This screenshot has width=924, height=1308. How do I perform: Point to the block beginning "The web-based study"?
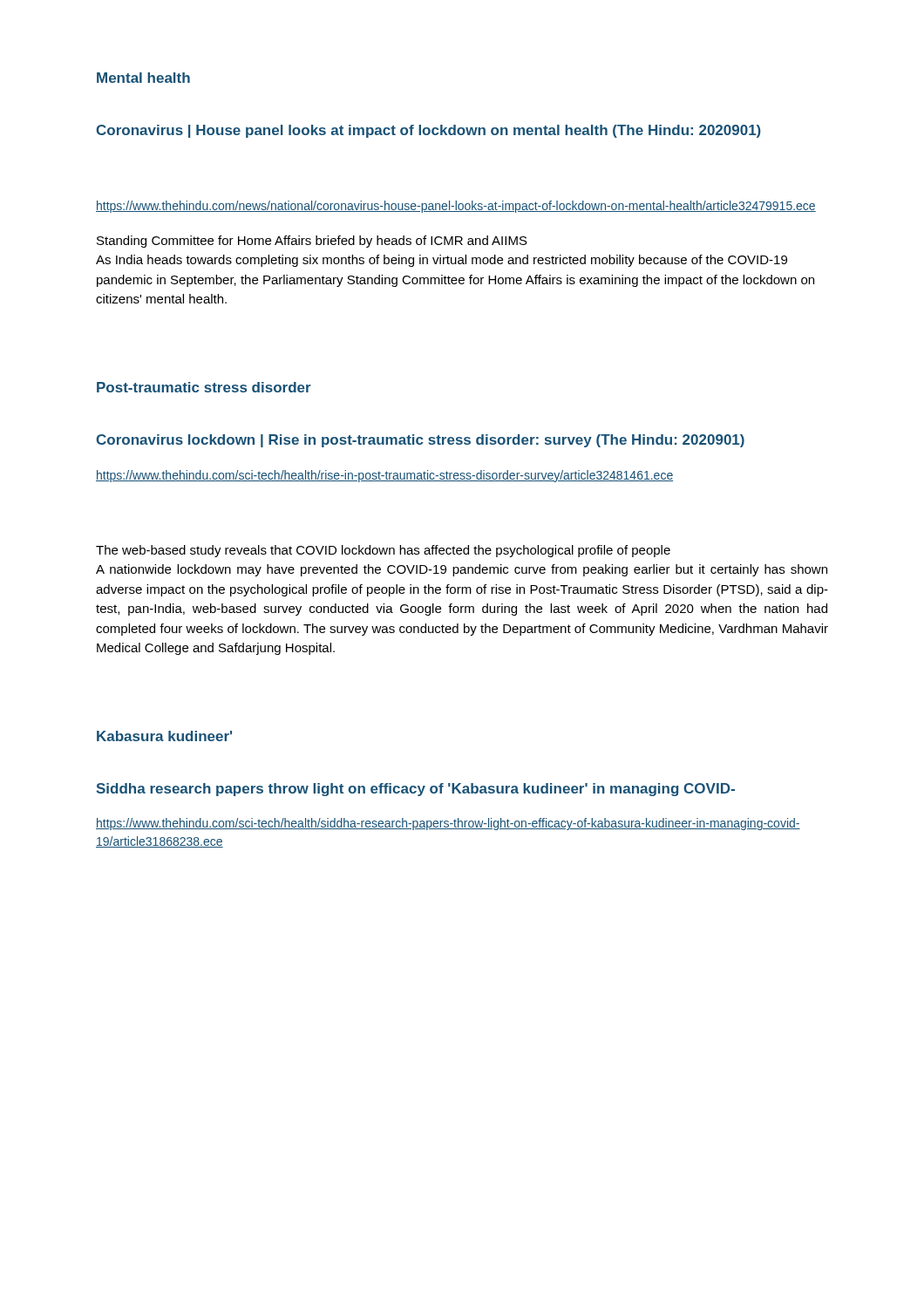[462, 598]
